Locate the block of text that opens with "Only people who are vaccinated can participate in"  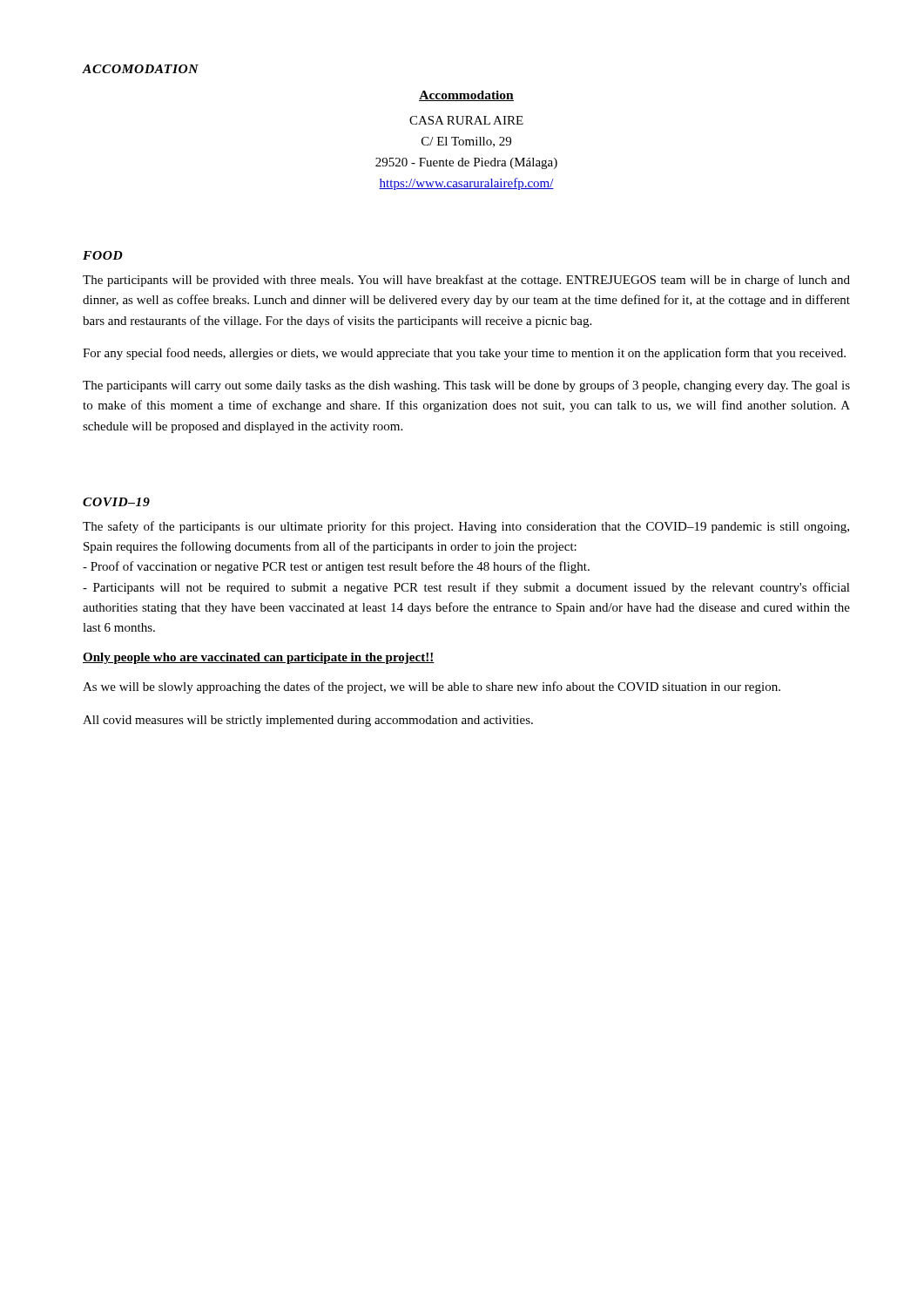click(x=258, y=657)
